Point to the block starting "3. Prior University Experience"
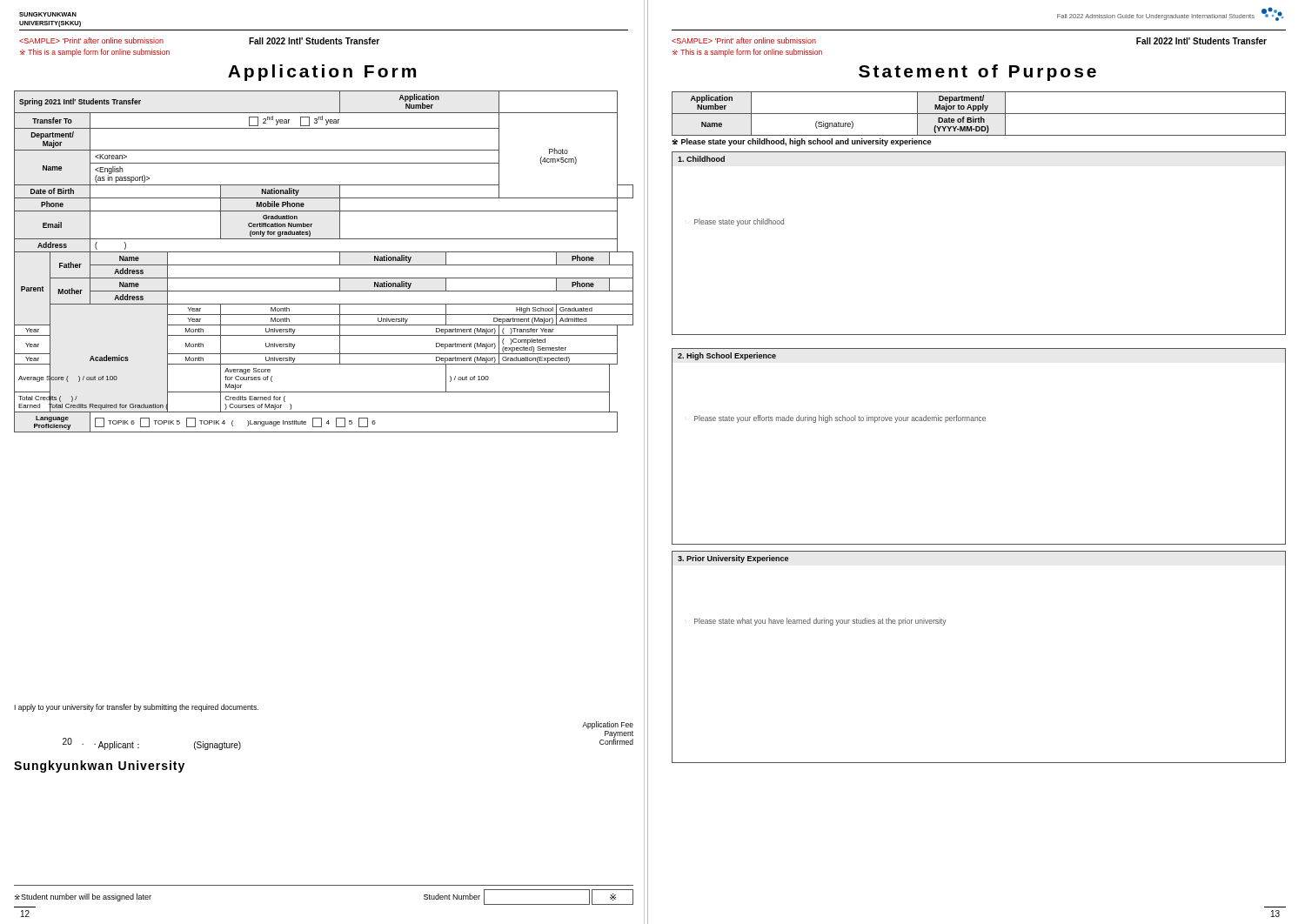 point(733,559)
